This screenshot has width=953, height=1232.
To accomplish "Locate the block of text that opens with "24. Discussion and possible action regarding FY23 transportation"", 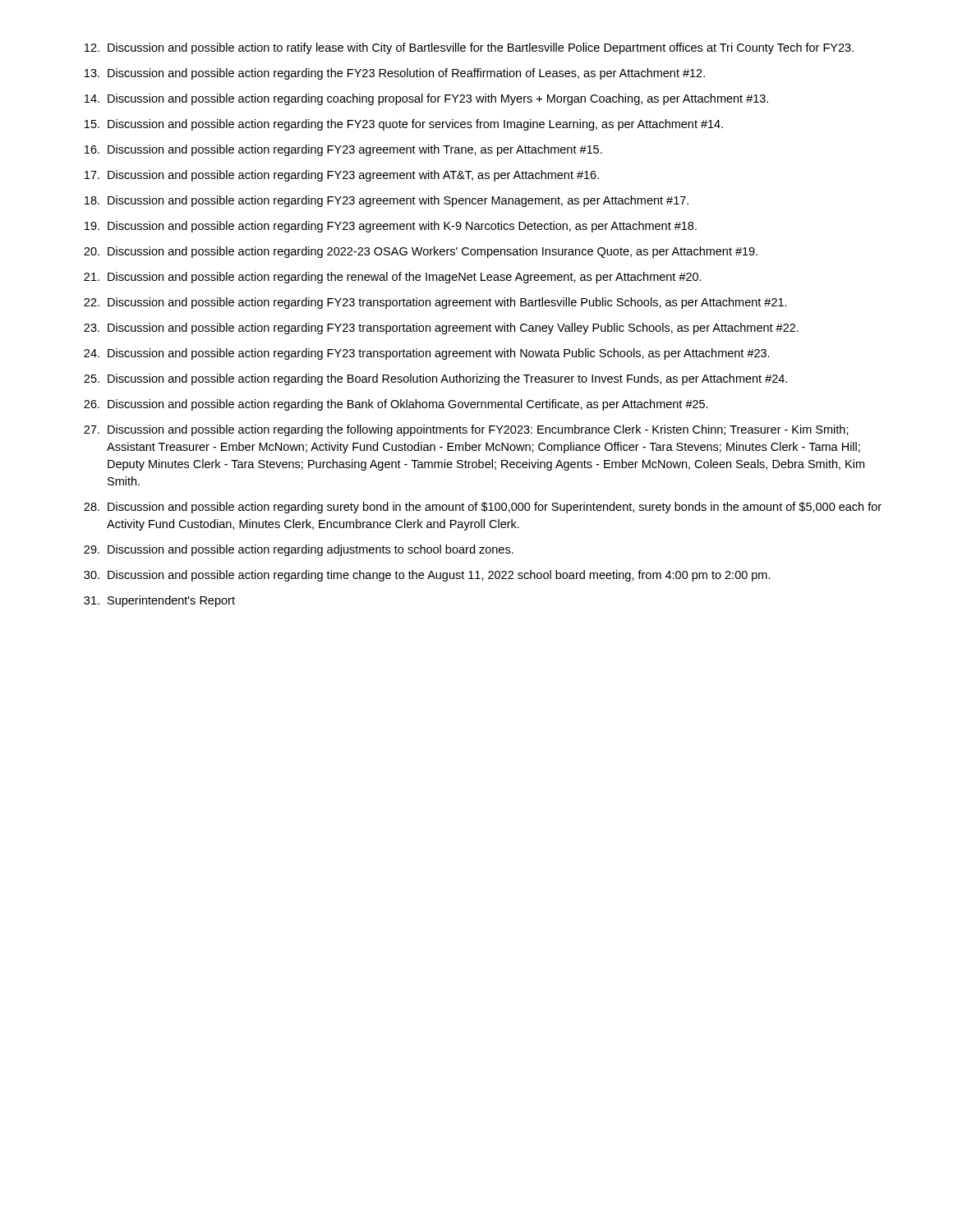I will 476,354.
